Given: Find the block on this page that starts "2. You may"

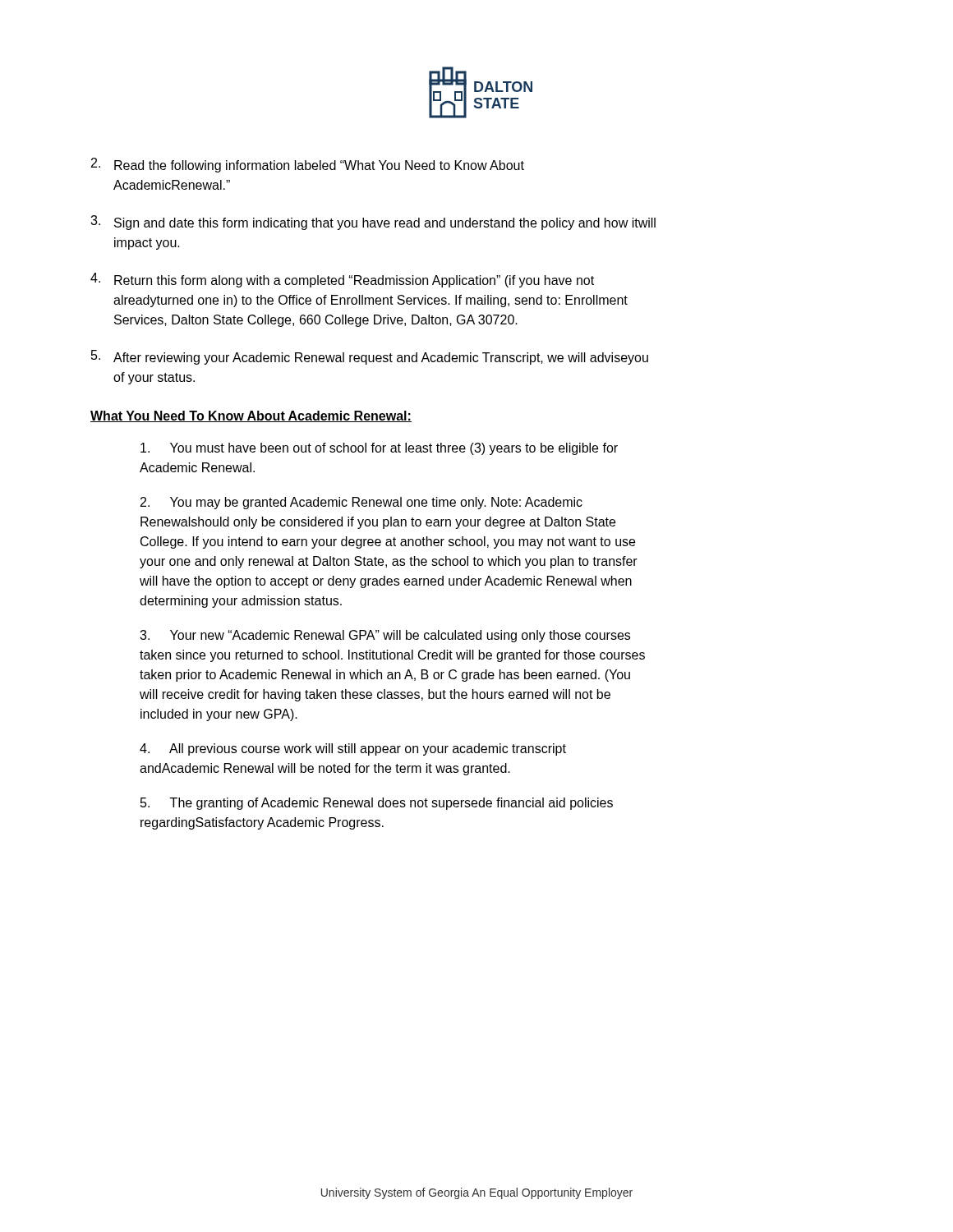Looking at the screenshot, I should point(388,550).
